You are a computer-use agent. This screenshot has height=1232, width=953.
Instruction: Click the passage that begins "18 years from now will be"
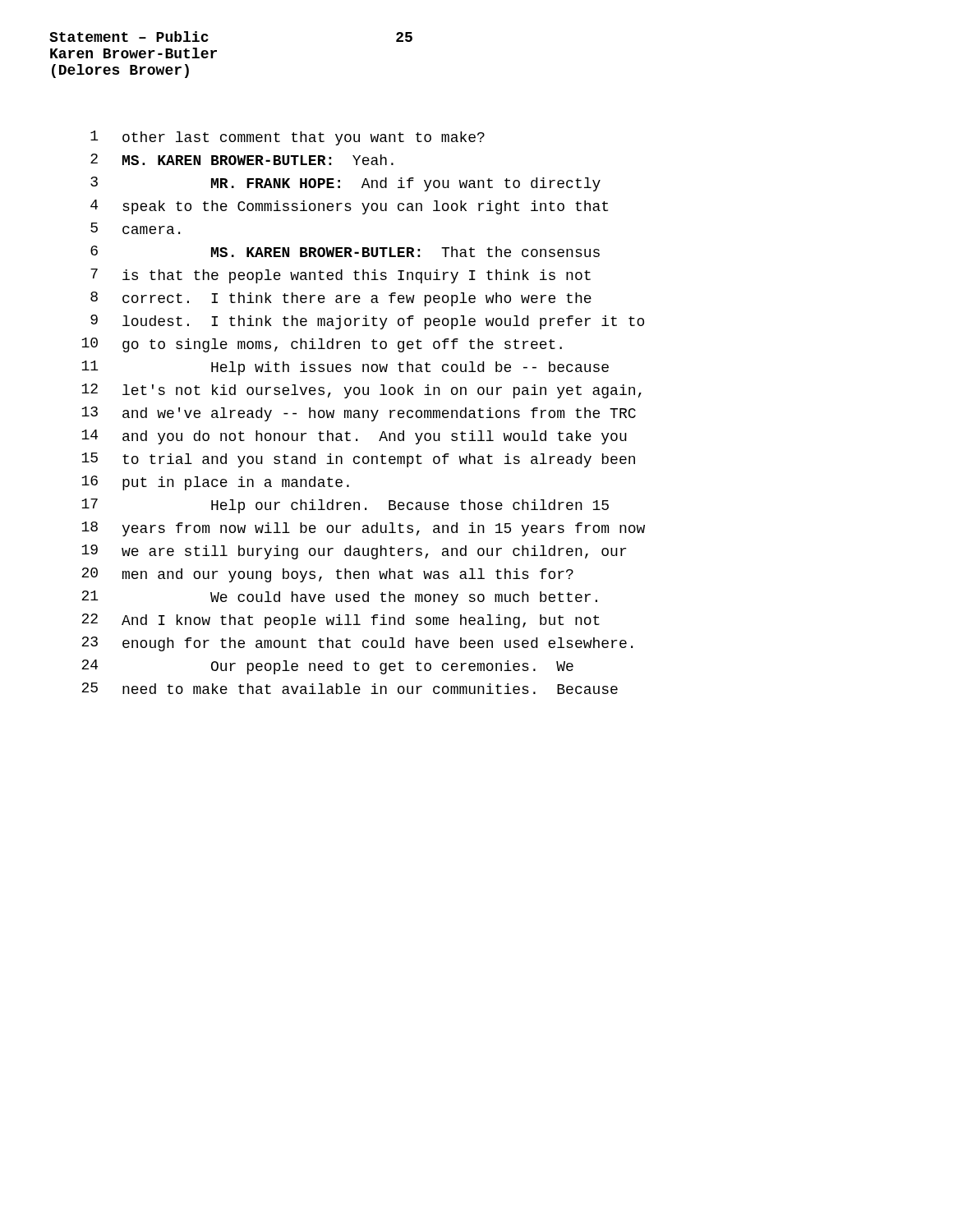pos(476,530)
